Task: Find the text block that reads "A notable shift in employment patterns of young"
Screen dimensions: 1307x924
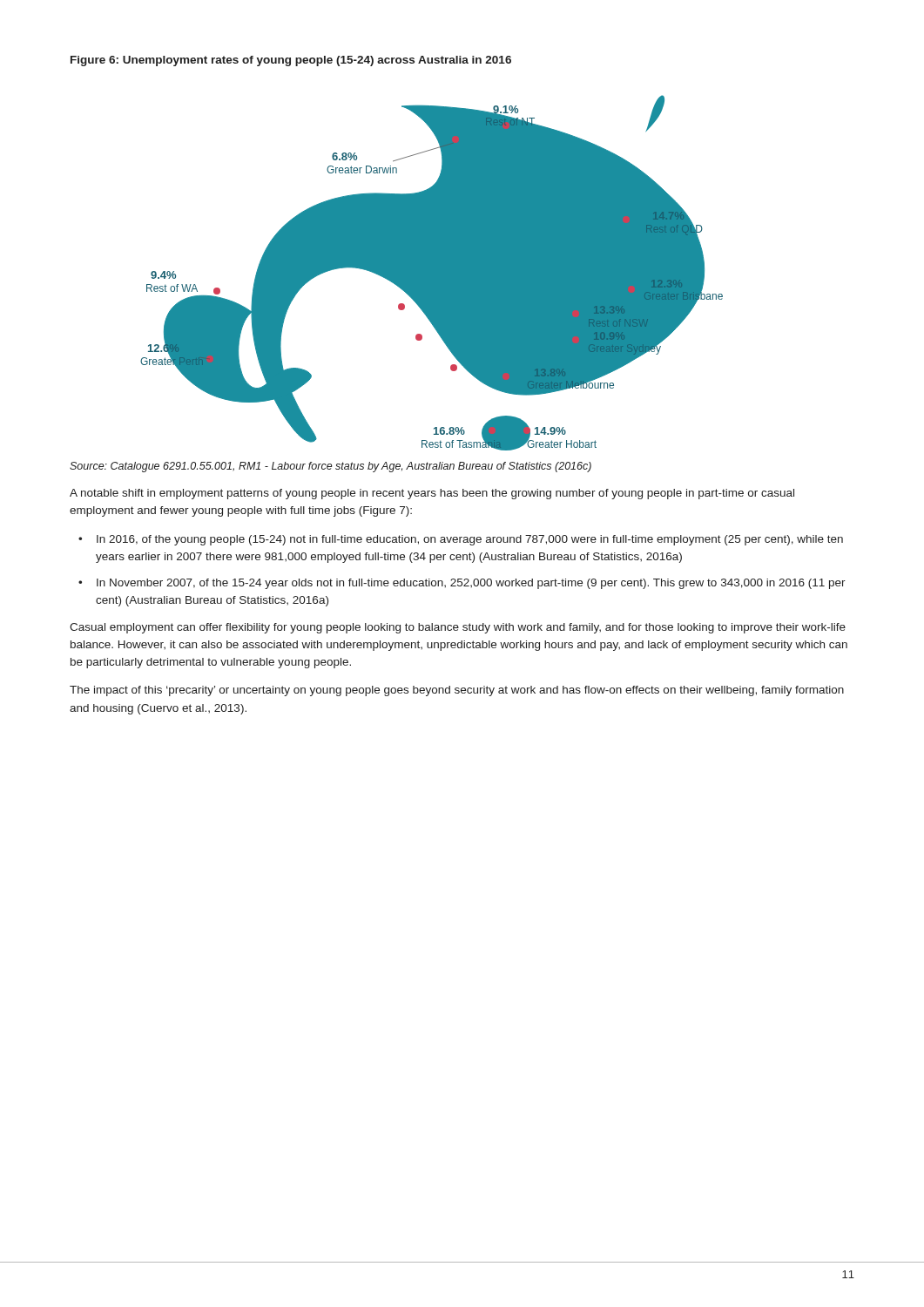Action: tap(432, 502)
